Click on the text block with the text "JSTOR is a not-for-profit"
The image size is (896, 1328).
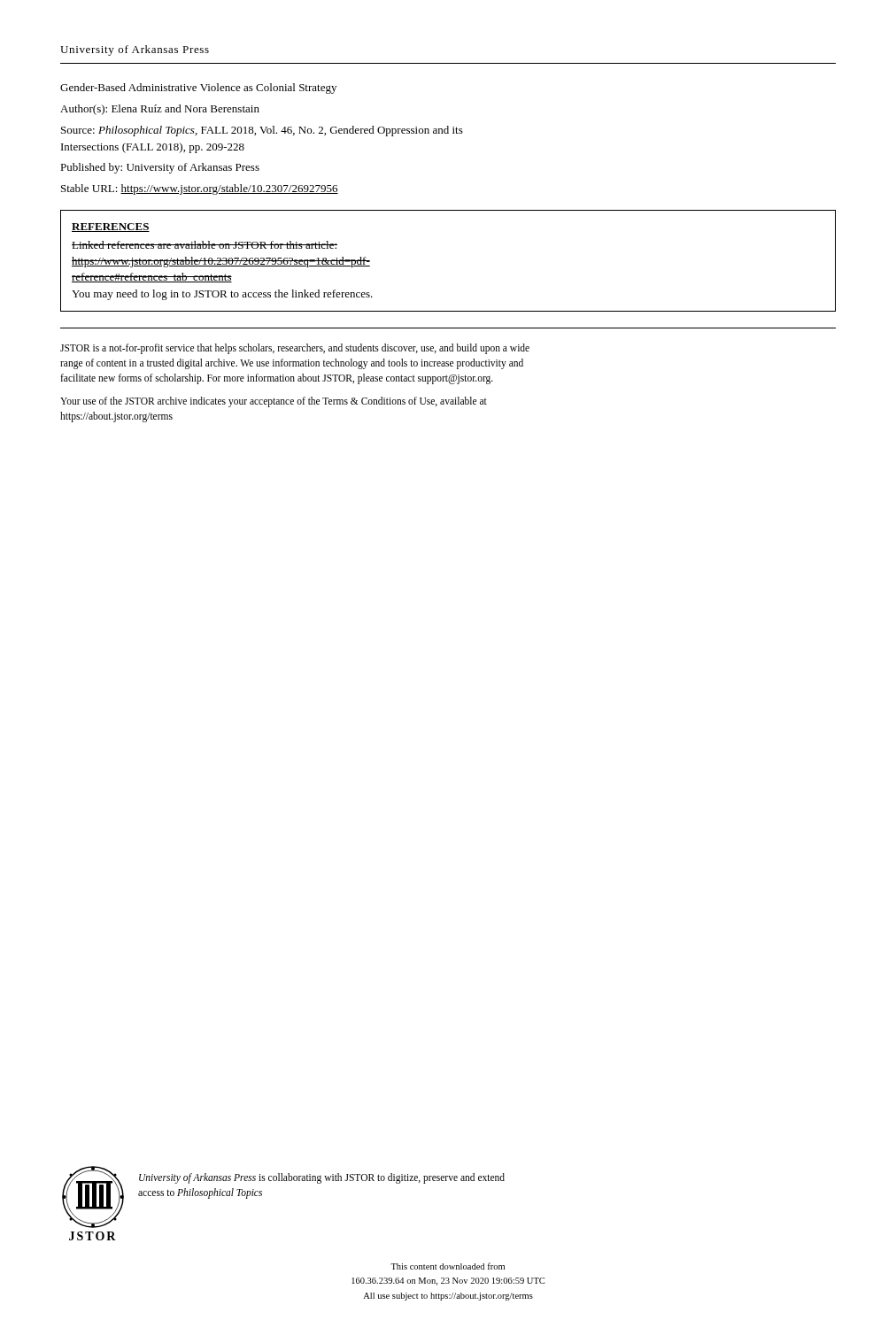point(295,363)
